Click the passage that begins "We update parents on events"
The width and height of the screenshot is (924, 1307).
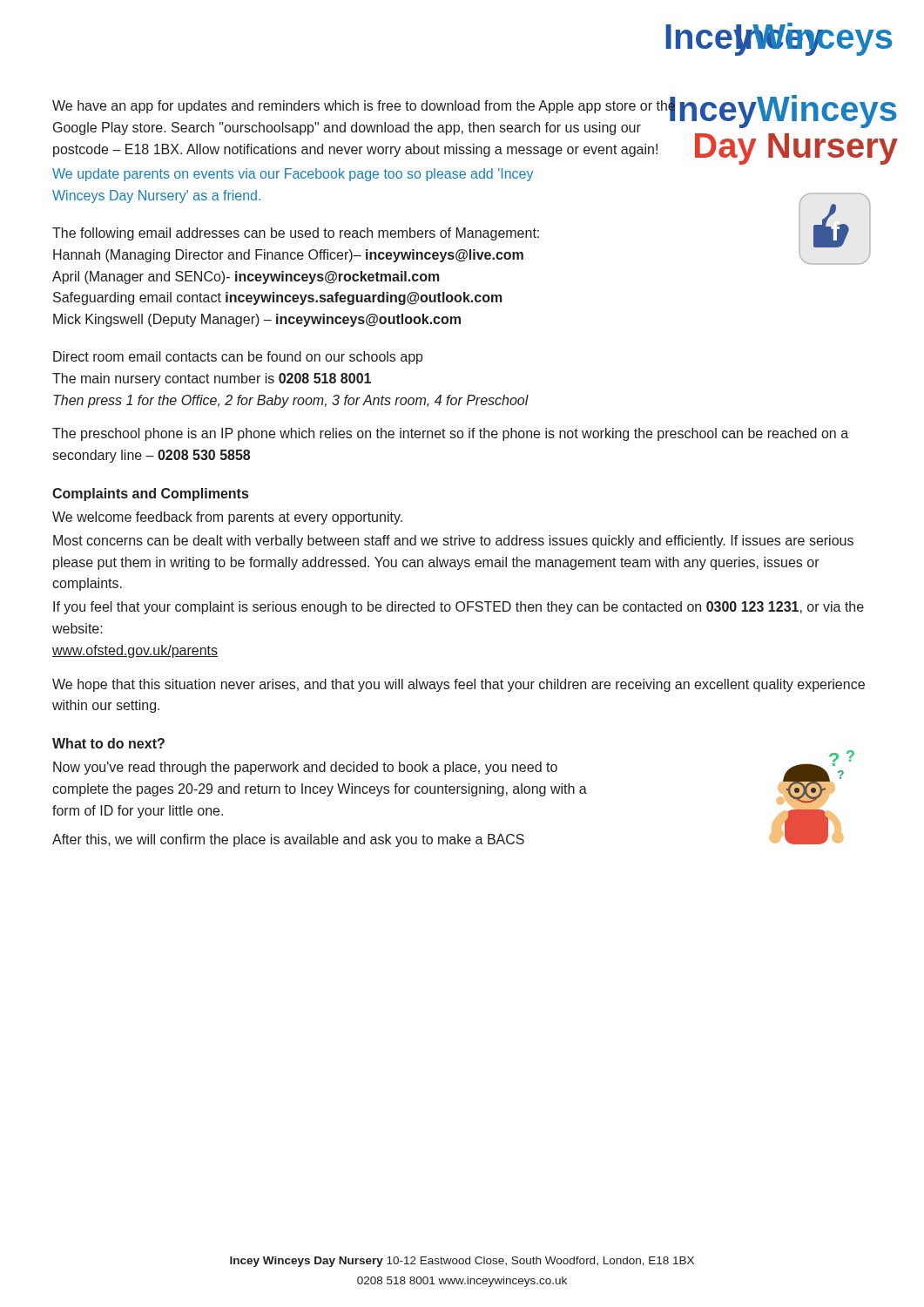coord(293,185)
